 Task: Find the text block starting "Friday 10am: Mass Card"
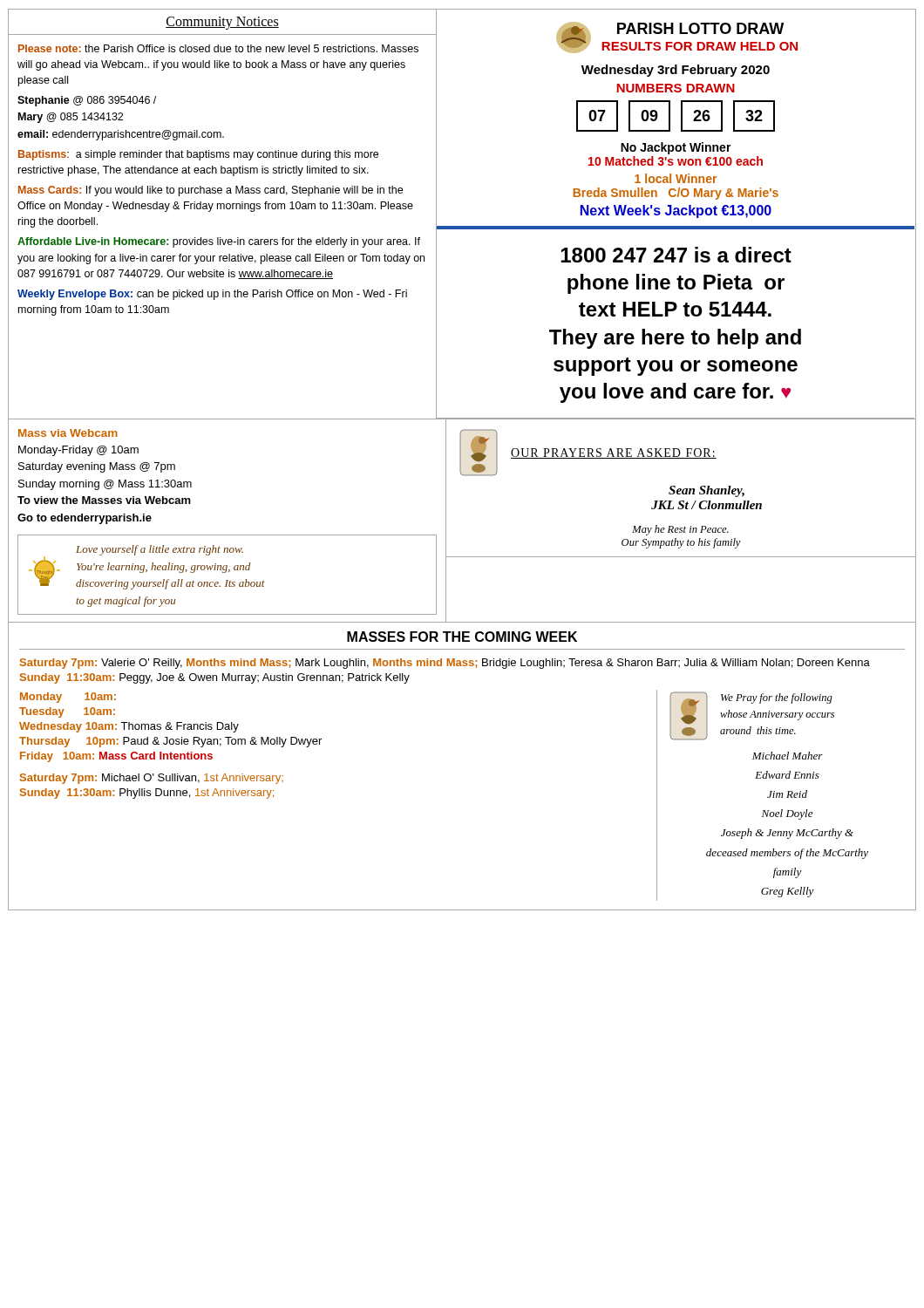point(116,756)
